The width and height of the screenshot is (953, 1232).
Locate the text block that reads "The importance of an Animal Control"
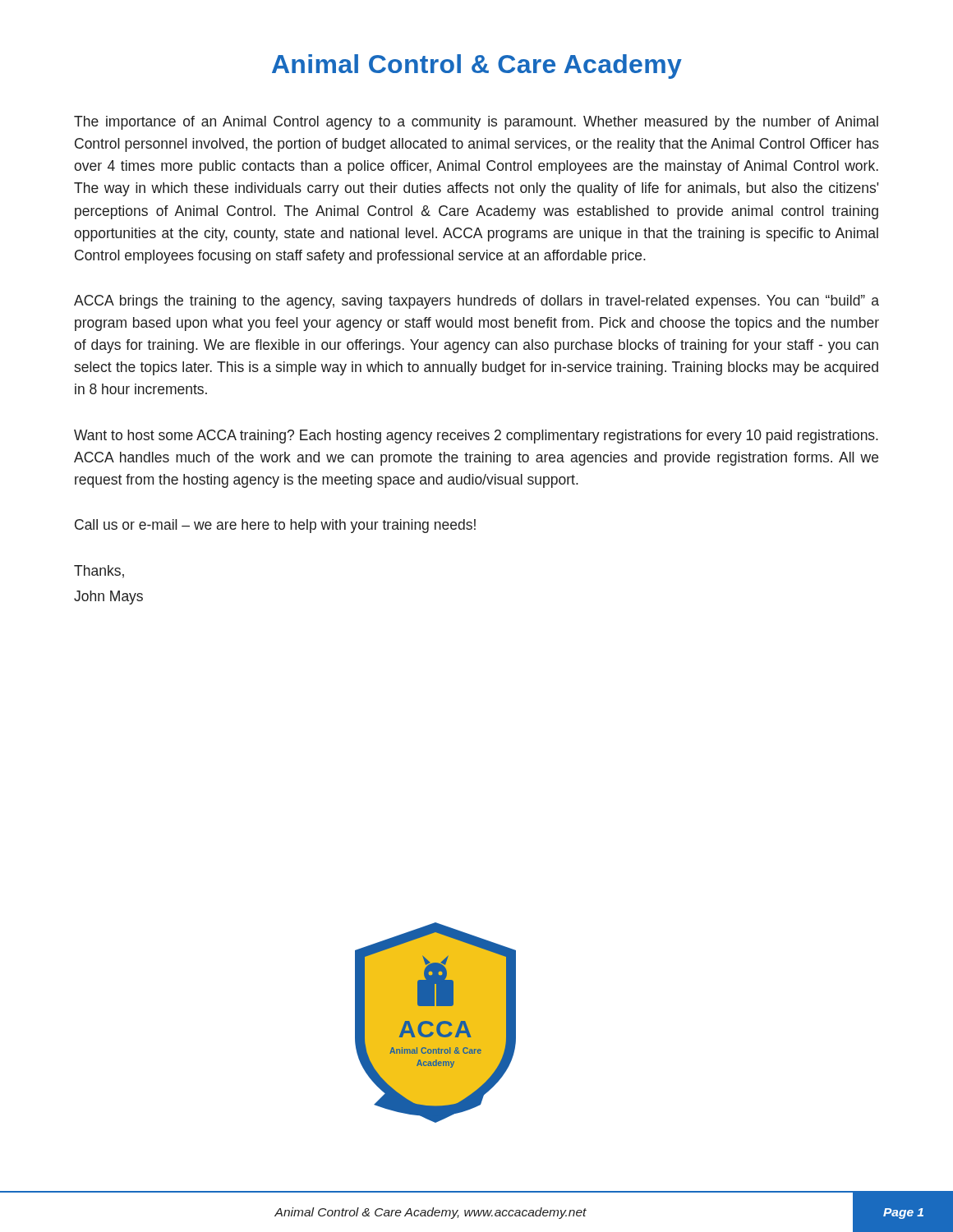pos(476,188)
